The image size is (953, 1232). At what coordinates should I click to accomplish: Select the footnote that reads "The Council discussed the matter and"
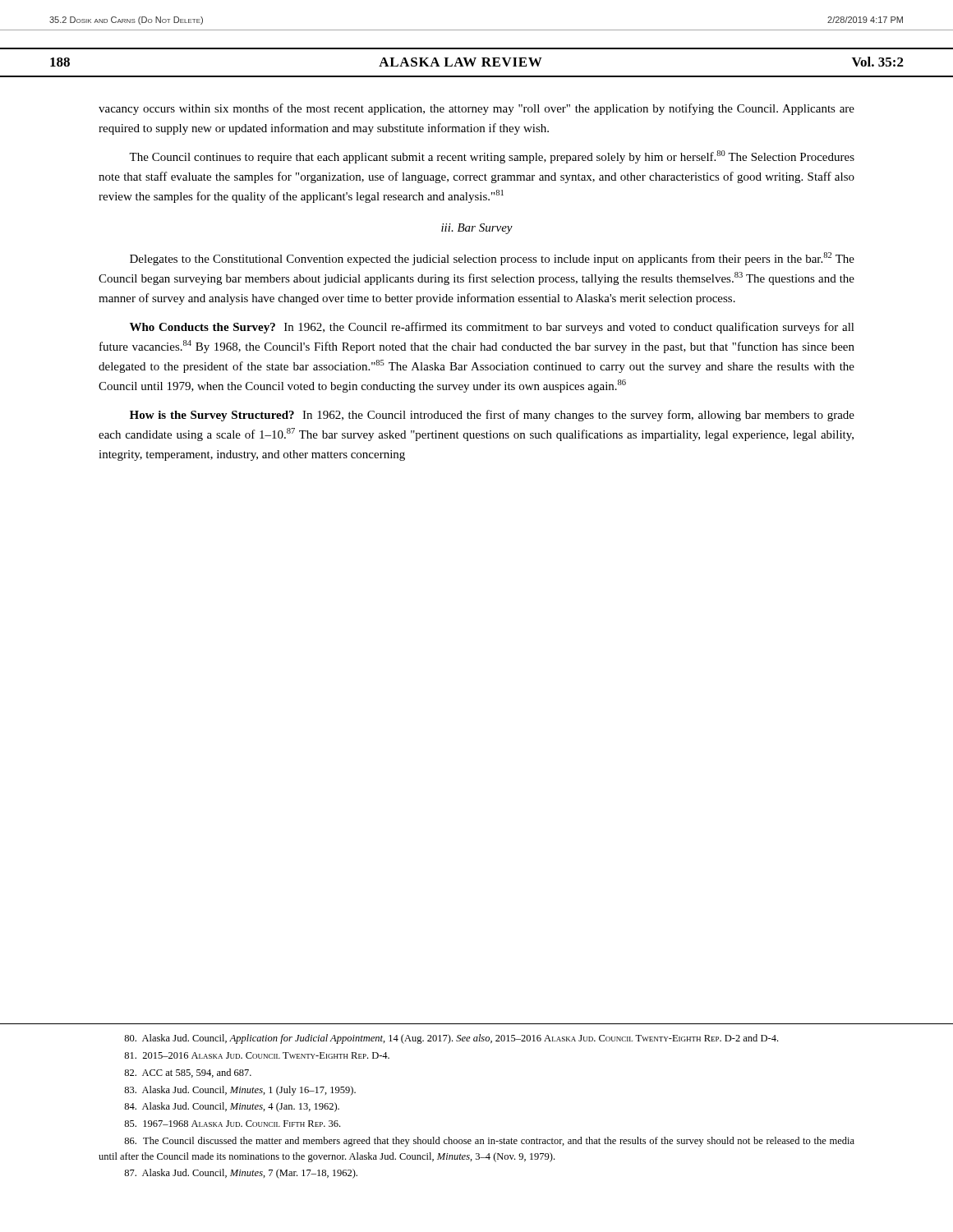[x=476, y=1148]
